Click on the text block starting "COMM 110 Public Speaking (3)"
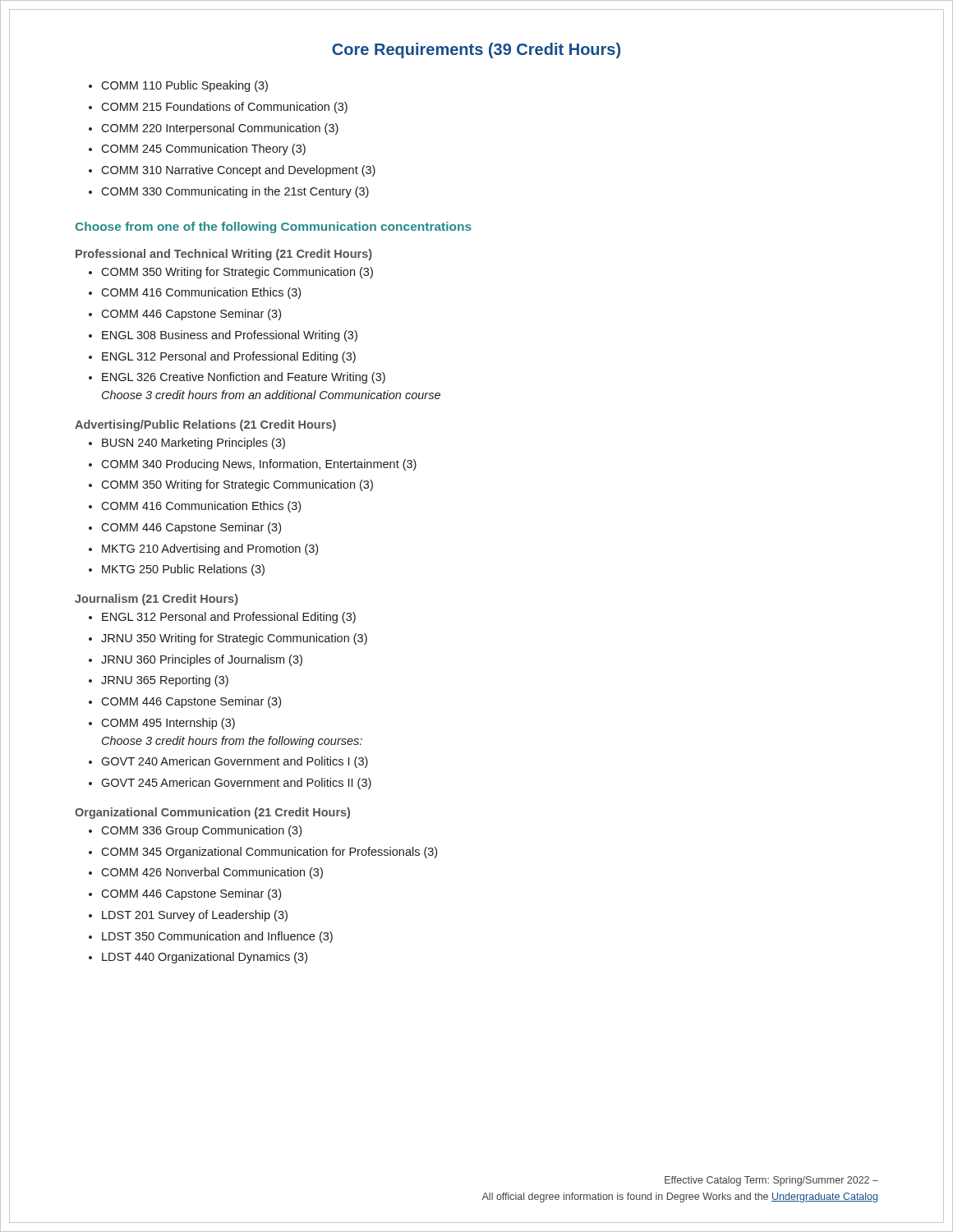This screenshot has height=1232, width=953. [185, 85]
